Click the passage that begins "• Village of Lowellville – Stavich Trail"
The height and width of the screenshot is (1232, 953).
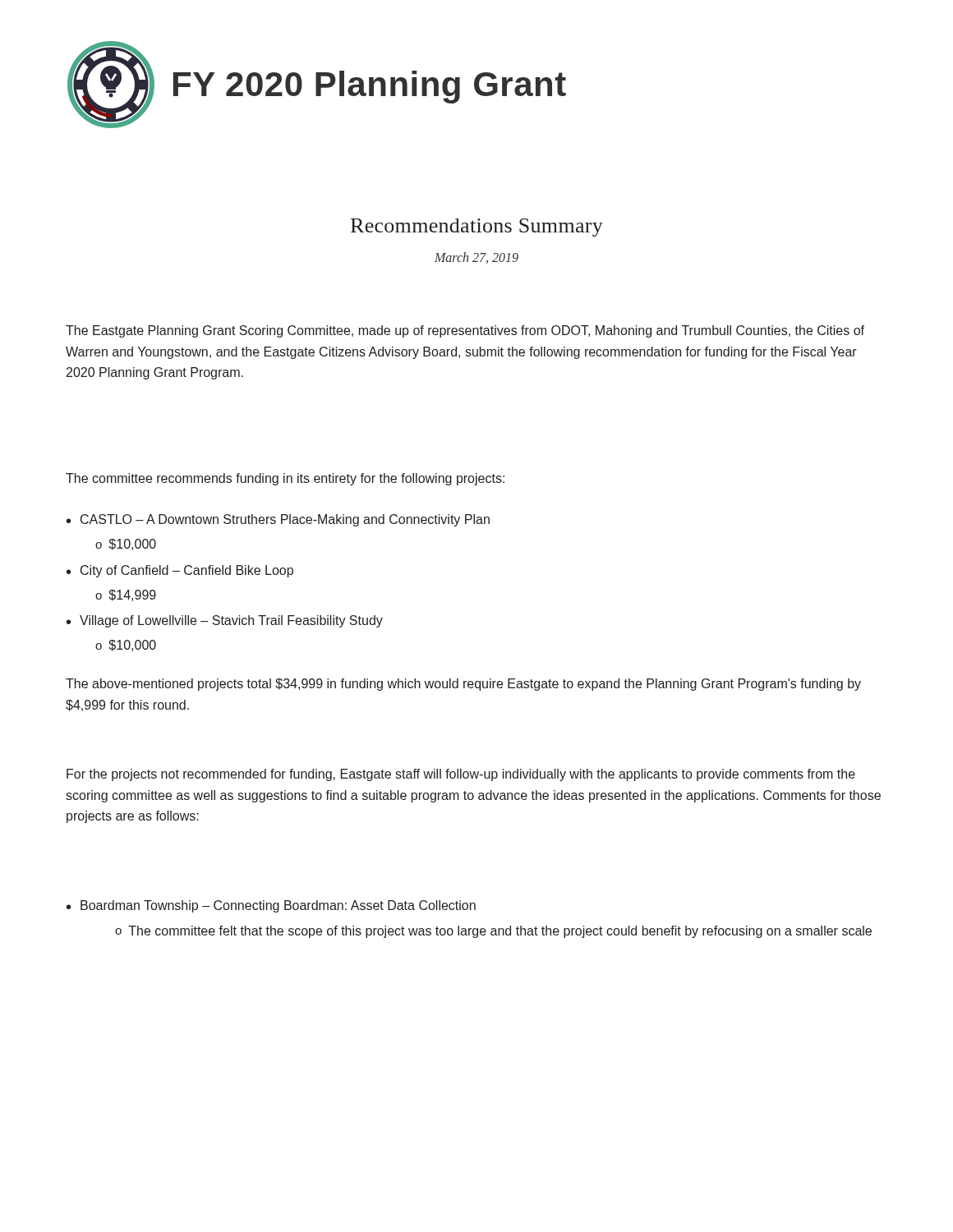click(225, 621)
